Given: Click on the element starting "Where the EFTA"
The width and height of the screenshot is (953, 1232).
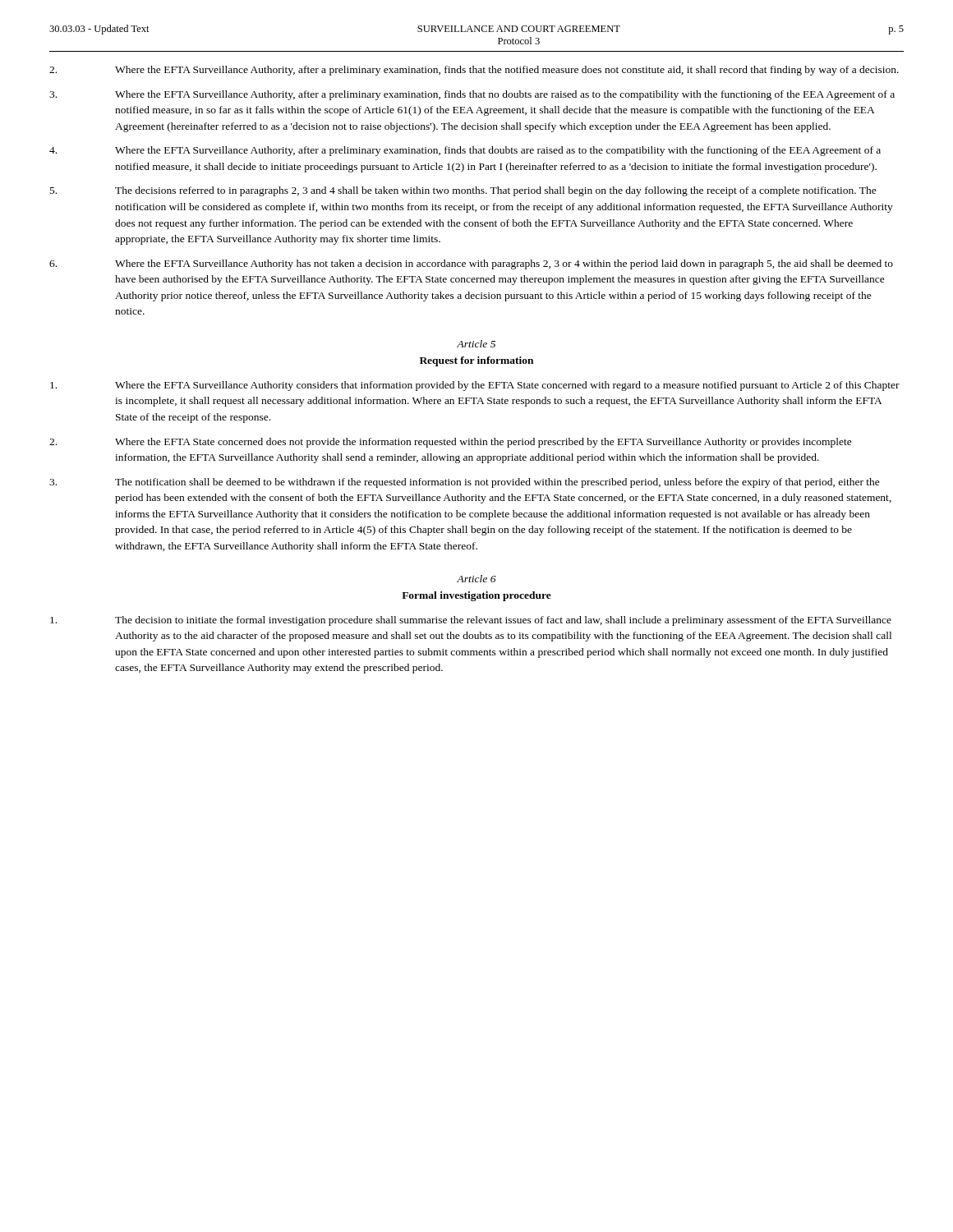Looking at the screenshot, I should pos(476,401).
